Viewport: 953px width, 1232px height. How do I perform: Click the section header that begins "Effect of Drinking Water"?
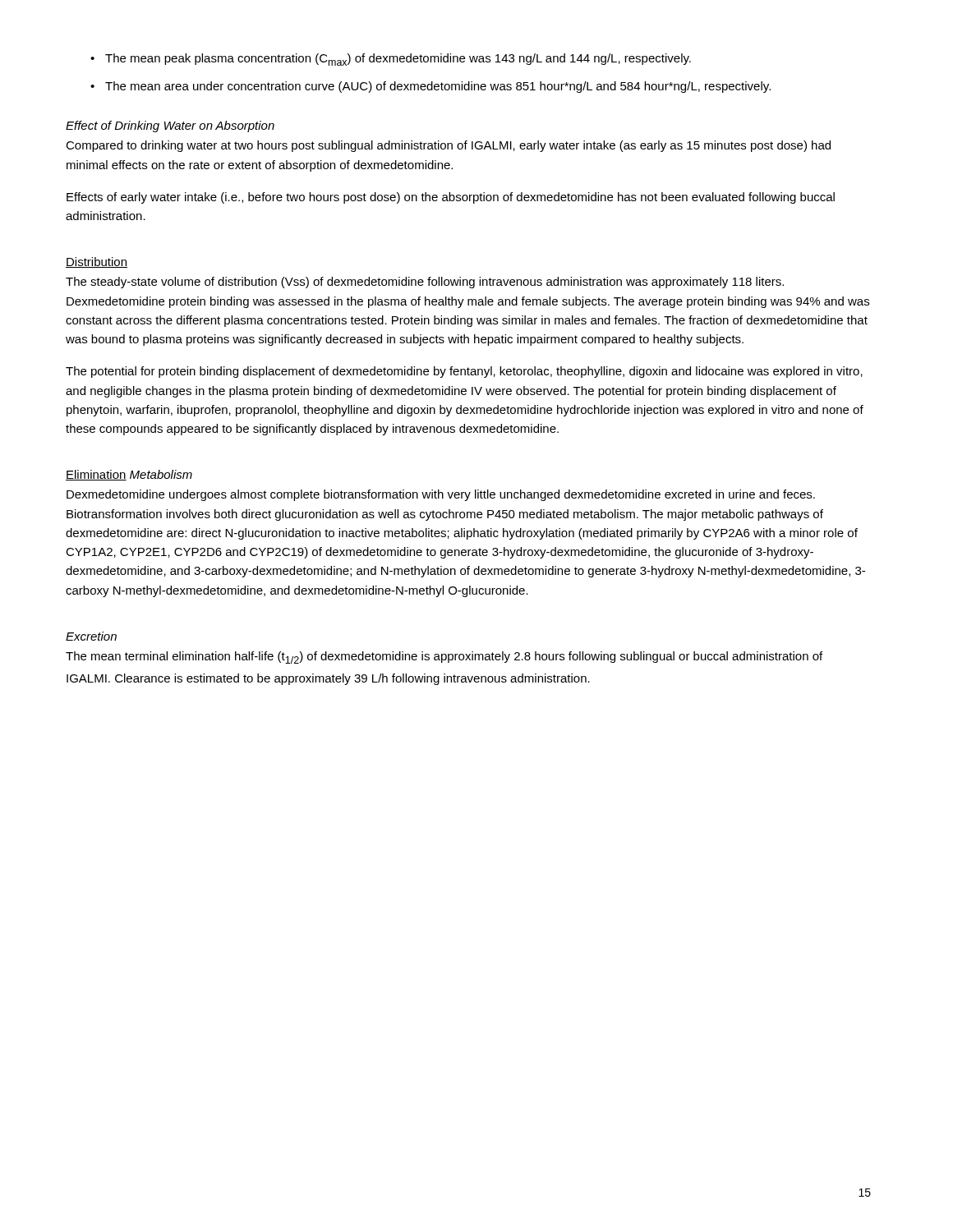tap(170, 125)
